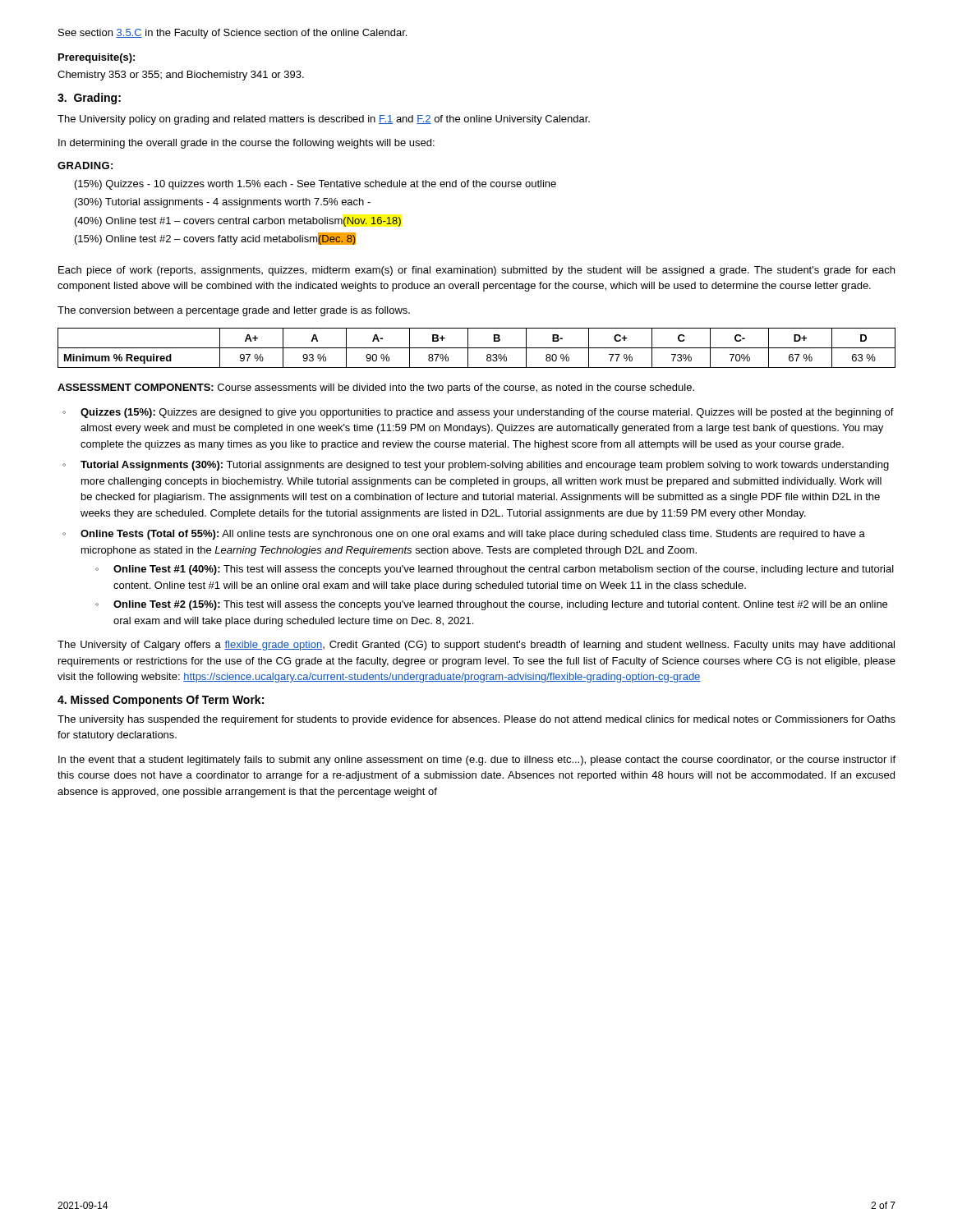Point to the block beginning "(30%) Tutorial assignments - 4 assignments"
Image resolution: width=953 pixels, height=1232 pixels.
[x=222, y=202]
